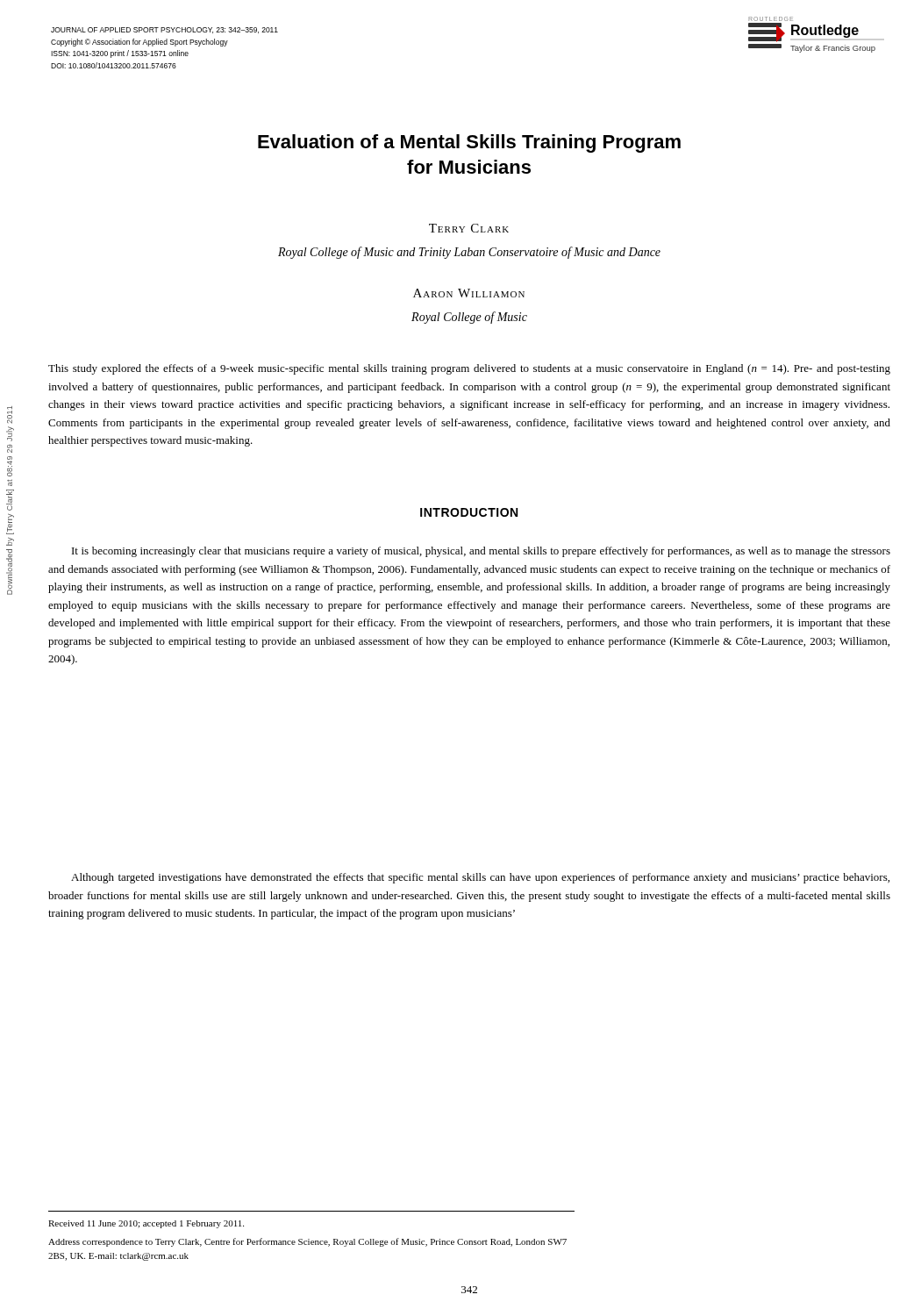Viewport: 921px width, 1316px height.
Task: Find the block on this page that starts "It is becoming increasingly clear"
Action: point(469,605)
